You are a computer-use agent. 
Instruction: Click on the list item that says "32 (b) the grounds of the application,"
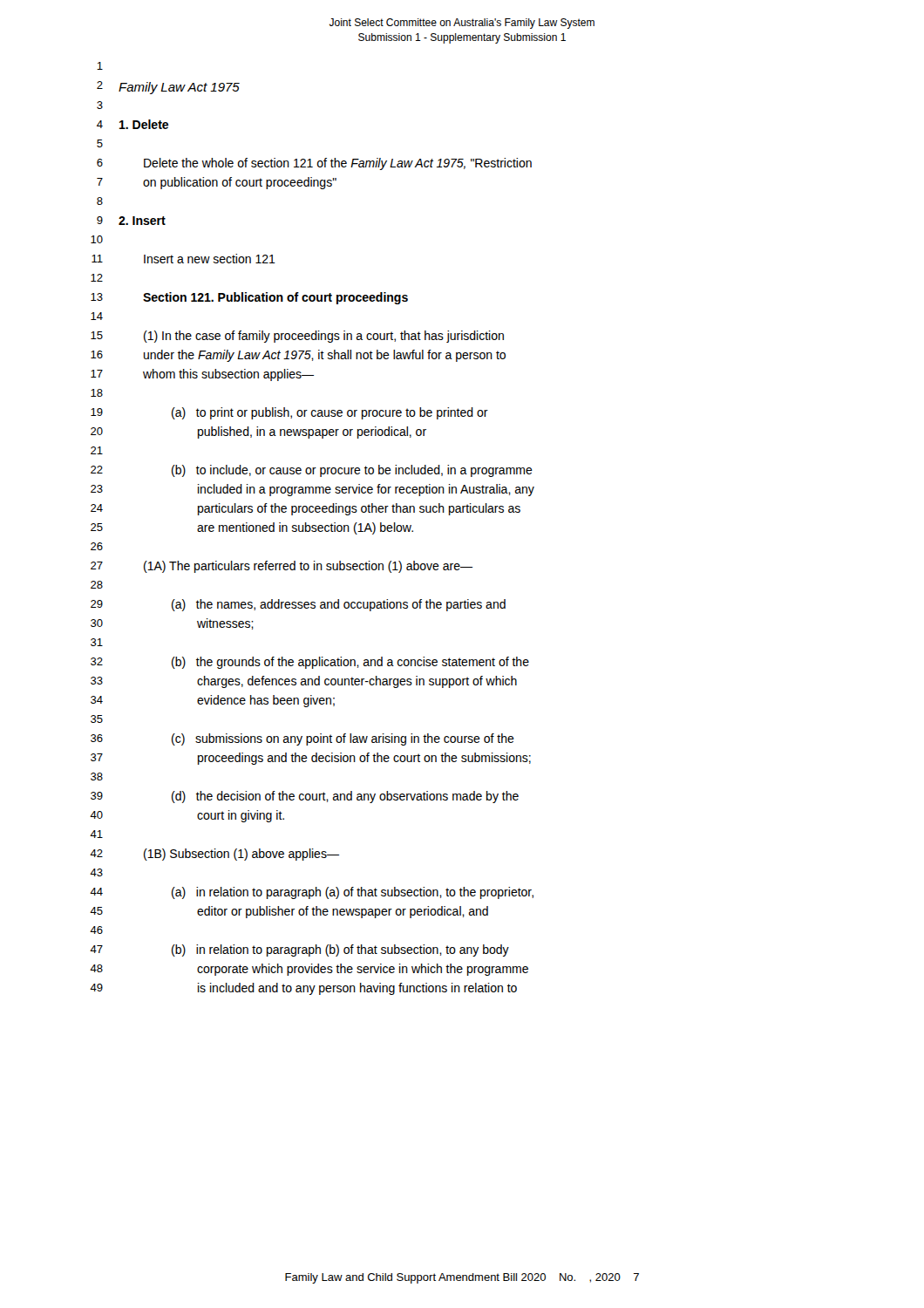click(x=462, y=682)
